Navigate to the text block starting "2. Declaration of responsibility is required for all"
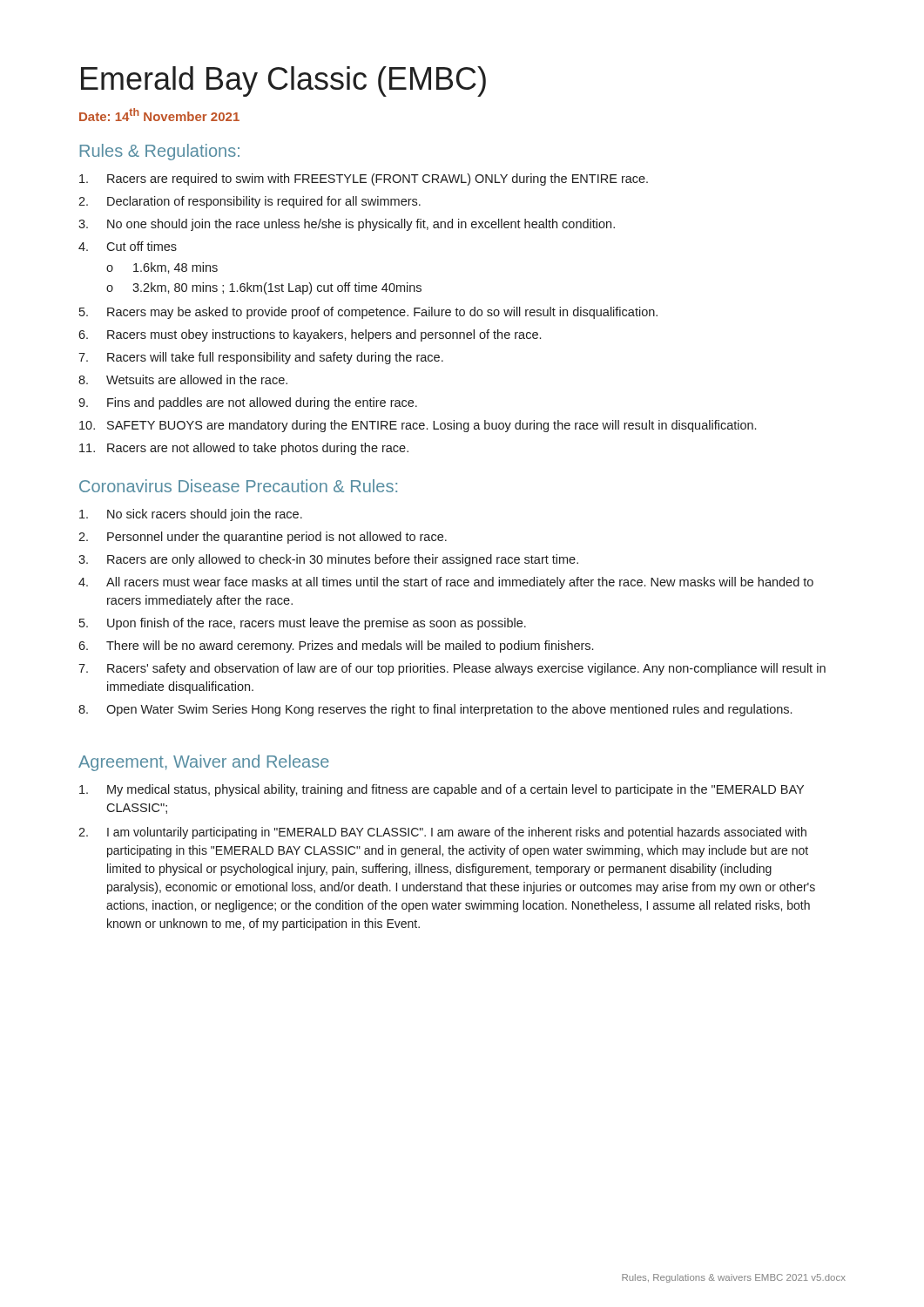The image size is (924, 1307). coord(250,202)
